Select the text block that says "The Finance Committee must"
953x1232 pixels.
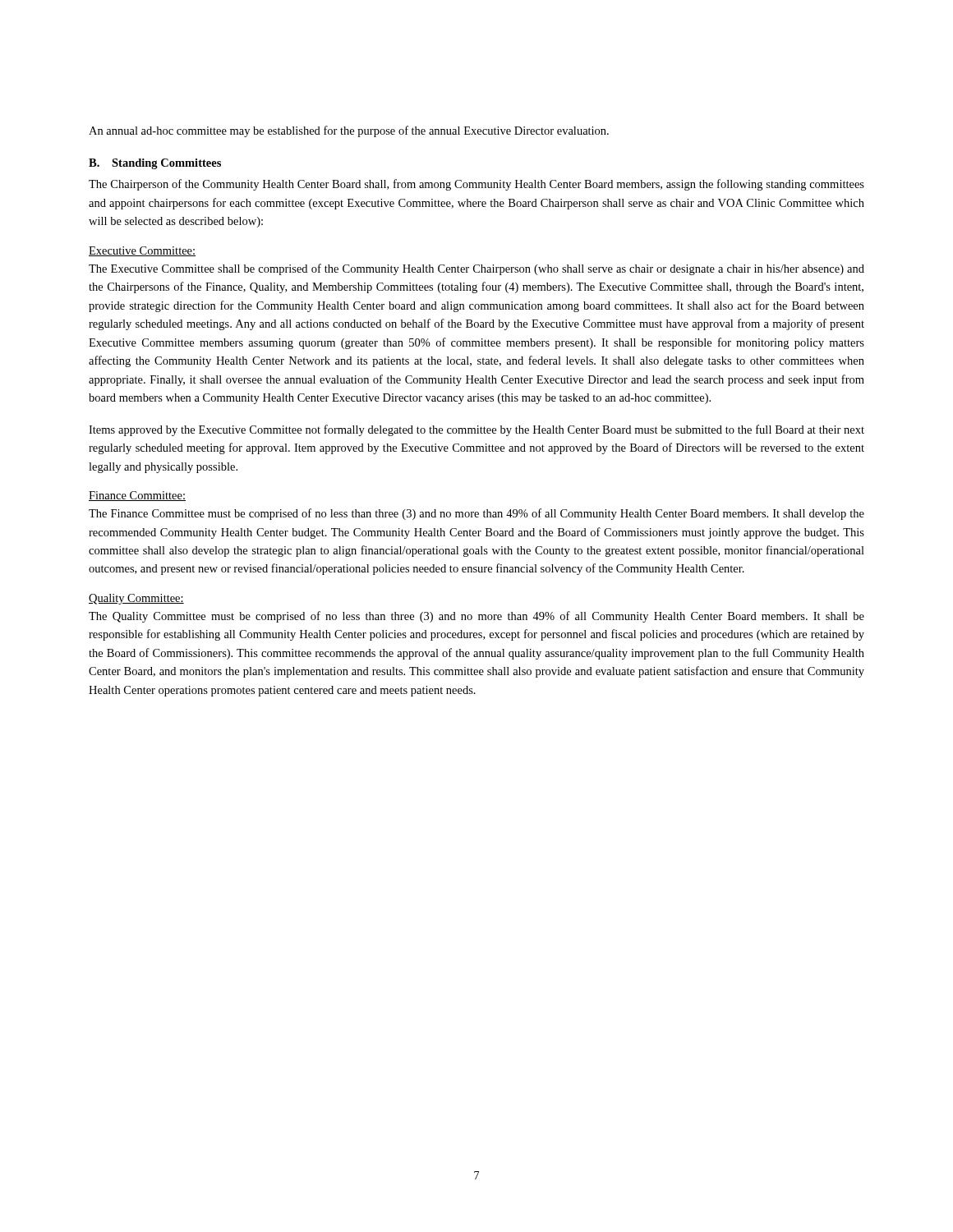point(476,541)
